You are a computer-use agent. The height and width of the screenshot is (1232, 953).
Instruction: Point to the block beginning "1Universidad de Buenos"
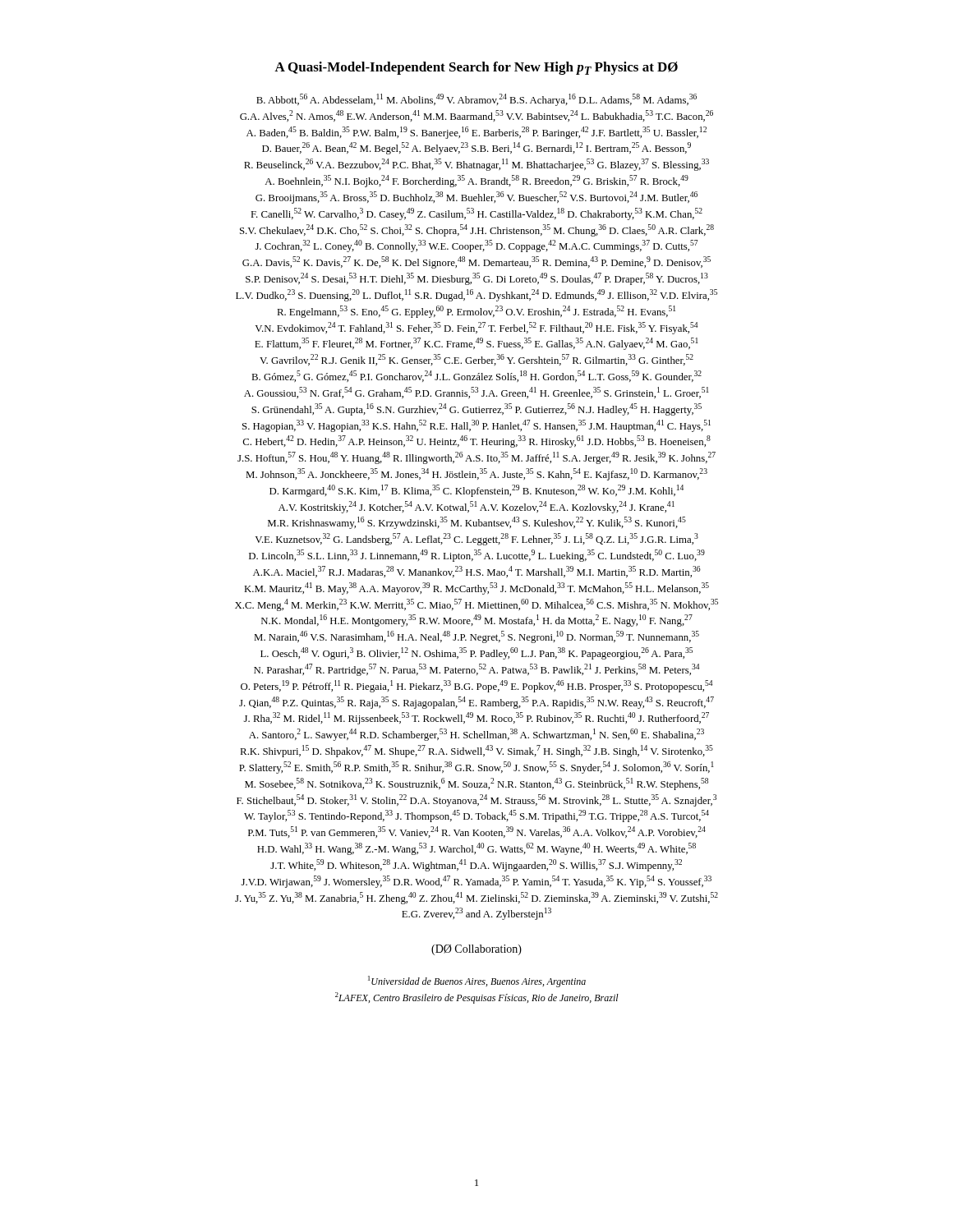tap(476, 990)
